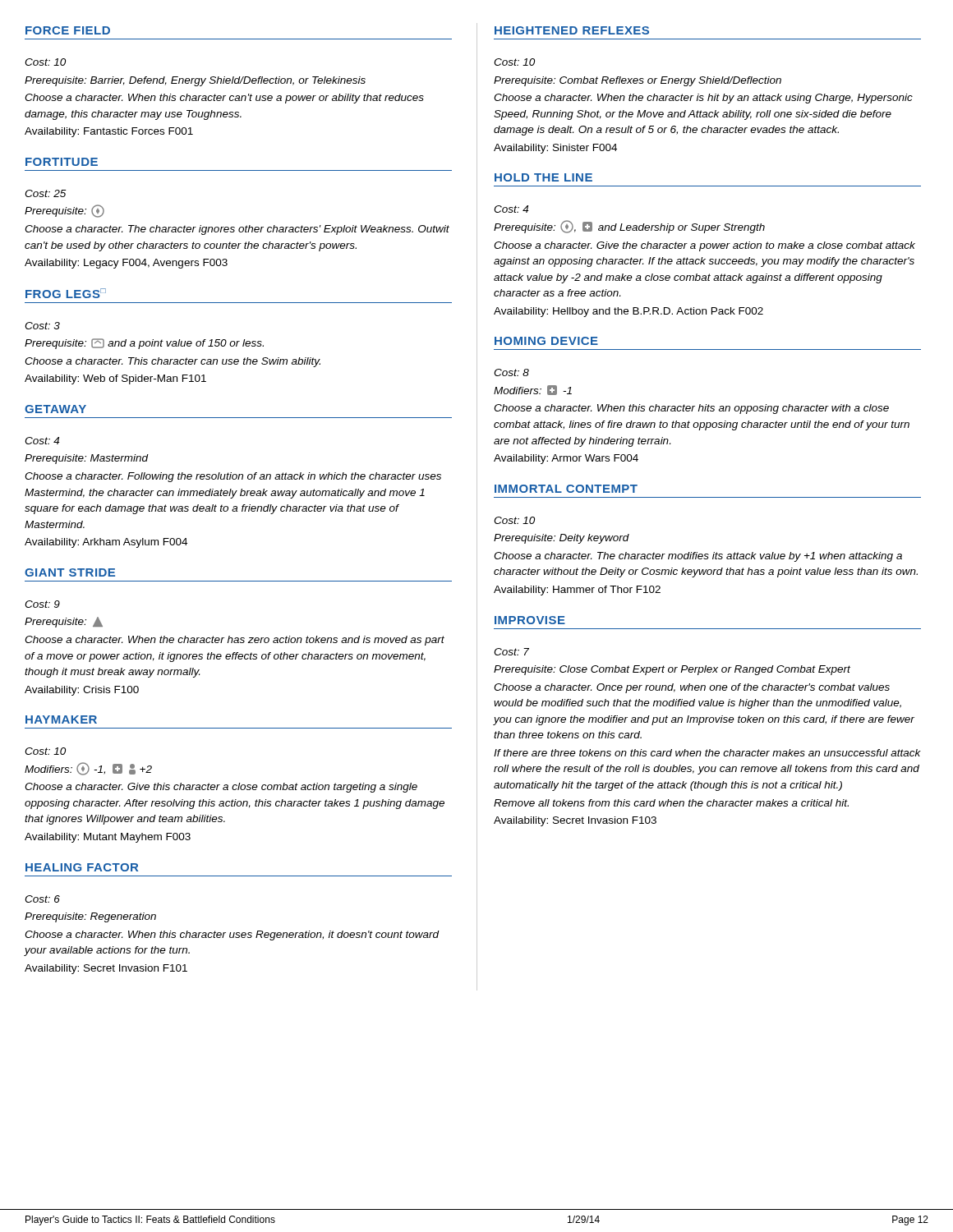Viewport: 953px width, 1232px height.
Task: Find the section header that reads "HEIGHTENED REFLEXES"
Action: (707, 31)
